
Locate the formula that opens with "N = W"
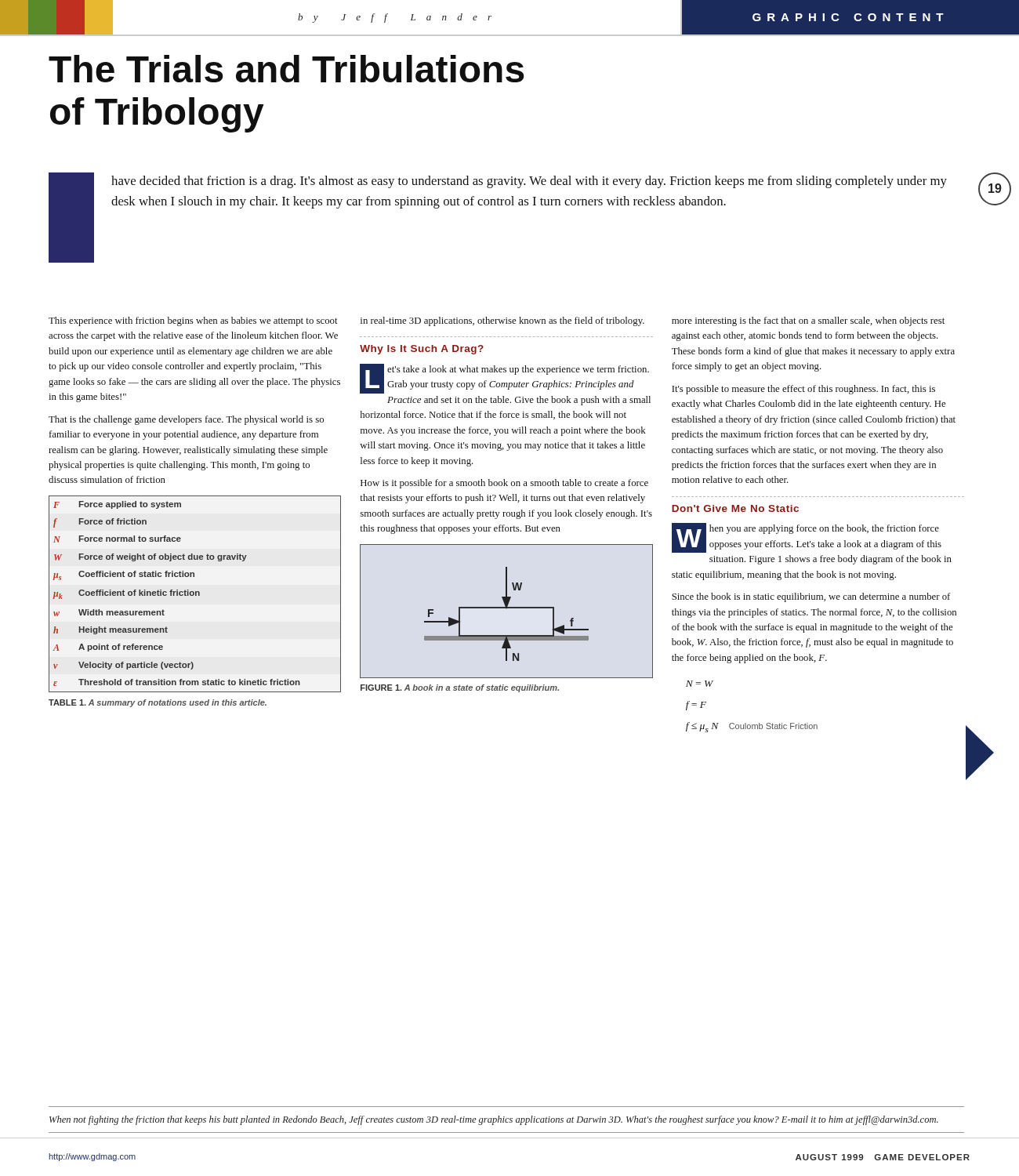700,684
